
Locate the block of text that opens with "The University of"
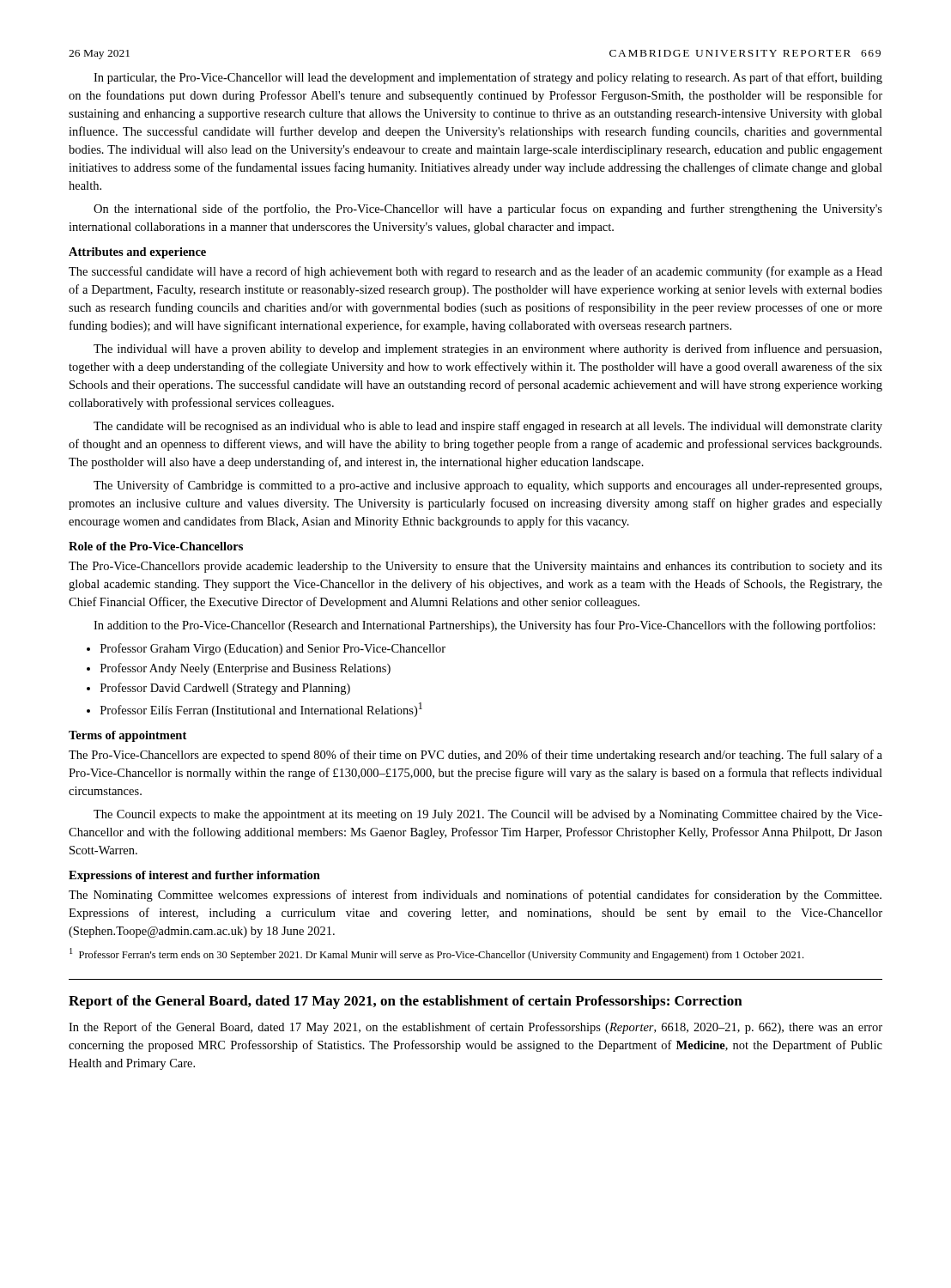[x=476, y=503]
